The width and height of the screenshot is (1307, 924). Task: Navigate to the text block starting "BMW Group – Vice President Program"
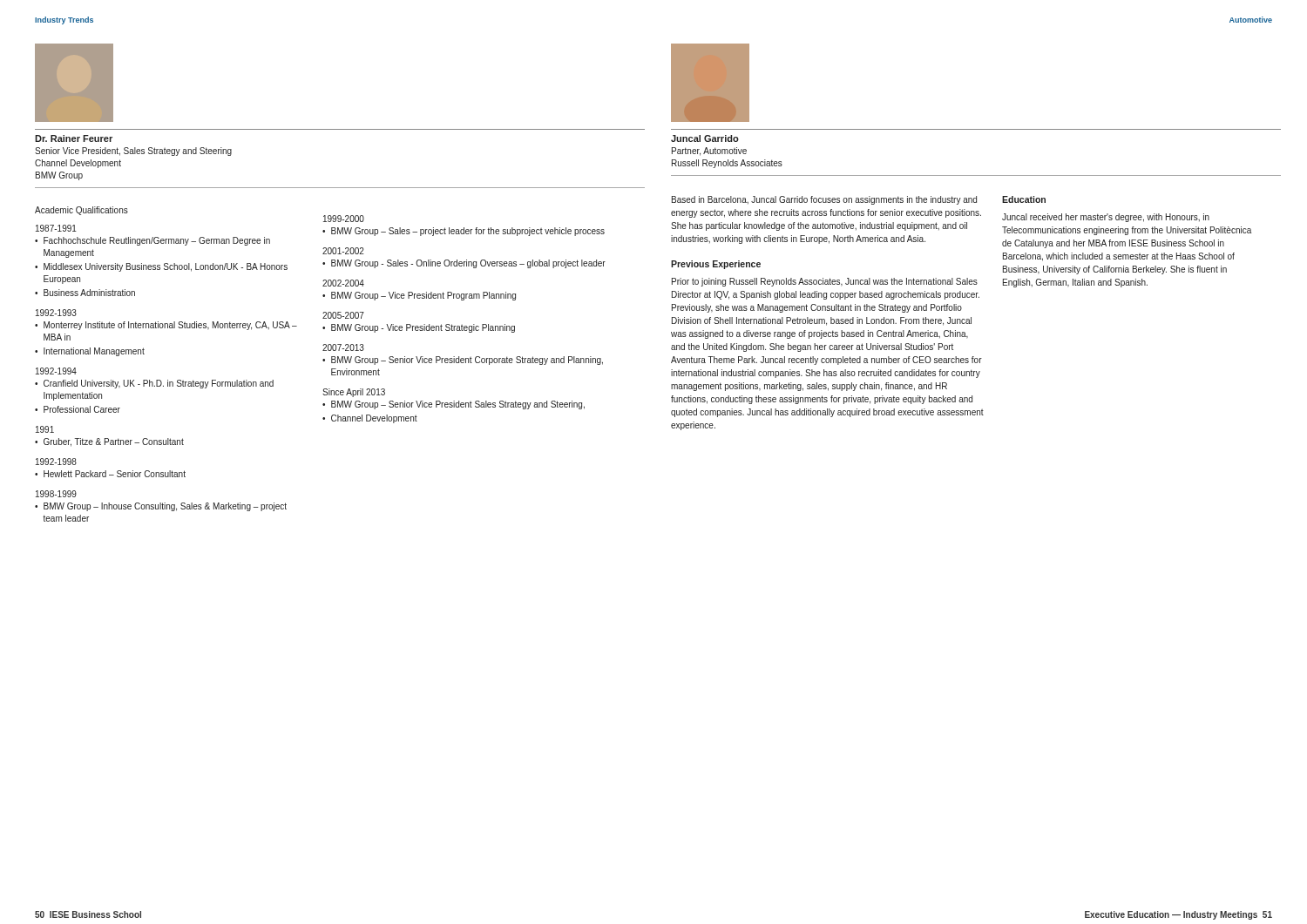point(424,296)
